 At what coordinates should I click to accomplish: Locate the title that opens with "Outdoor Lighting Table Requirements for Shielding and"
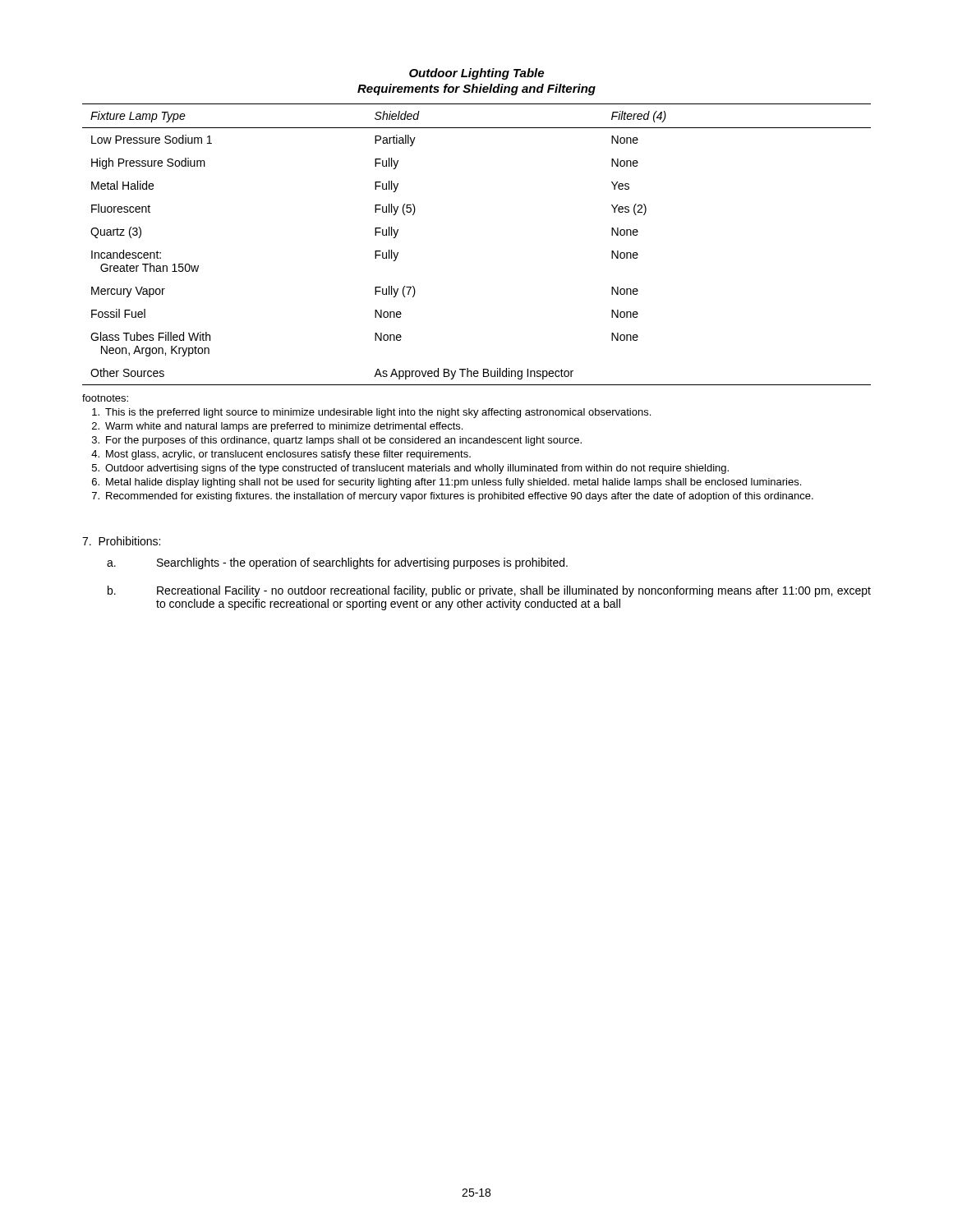pyautogui.click(x=476, y=80)
